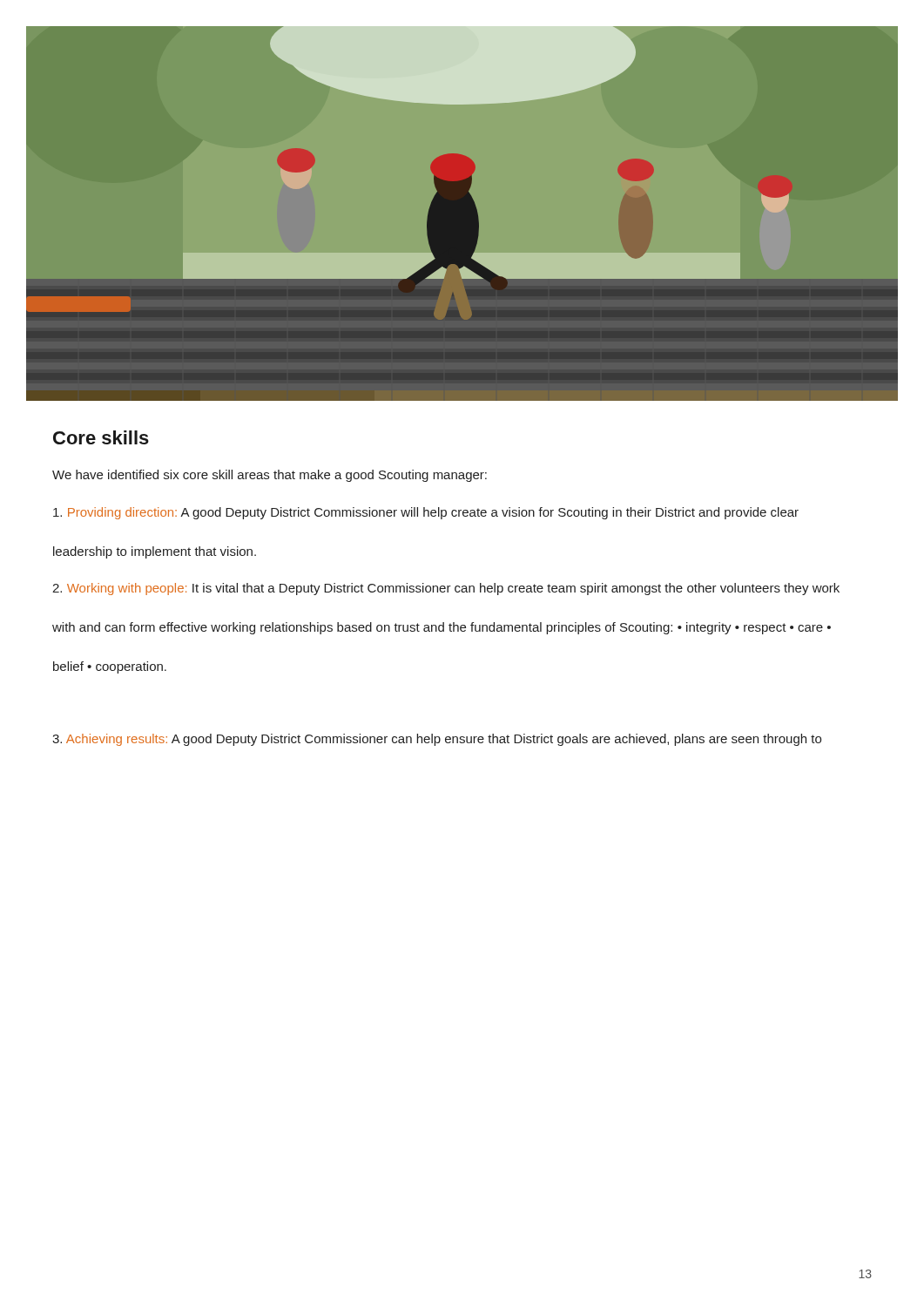The height and width of the screenshot is (1307, 924).
Task: Locate the passage starting "3. Achieving results: A"
Action: (437, 738)
